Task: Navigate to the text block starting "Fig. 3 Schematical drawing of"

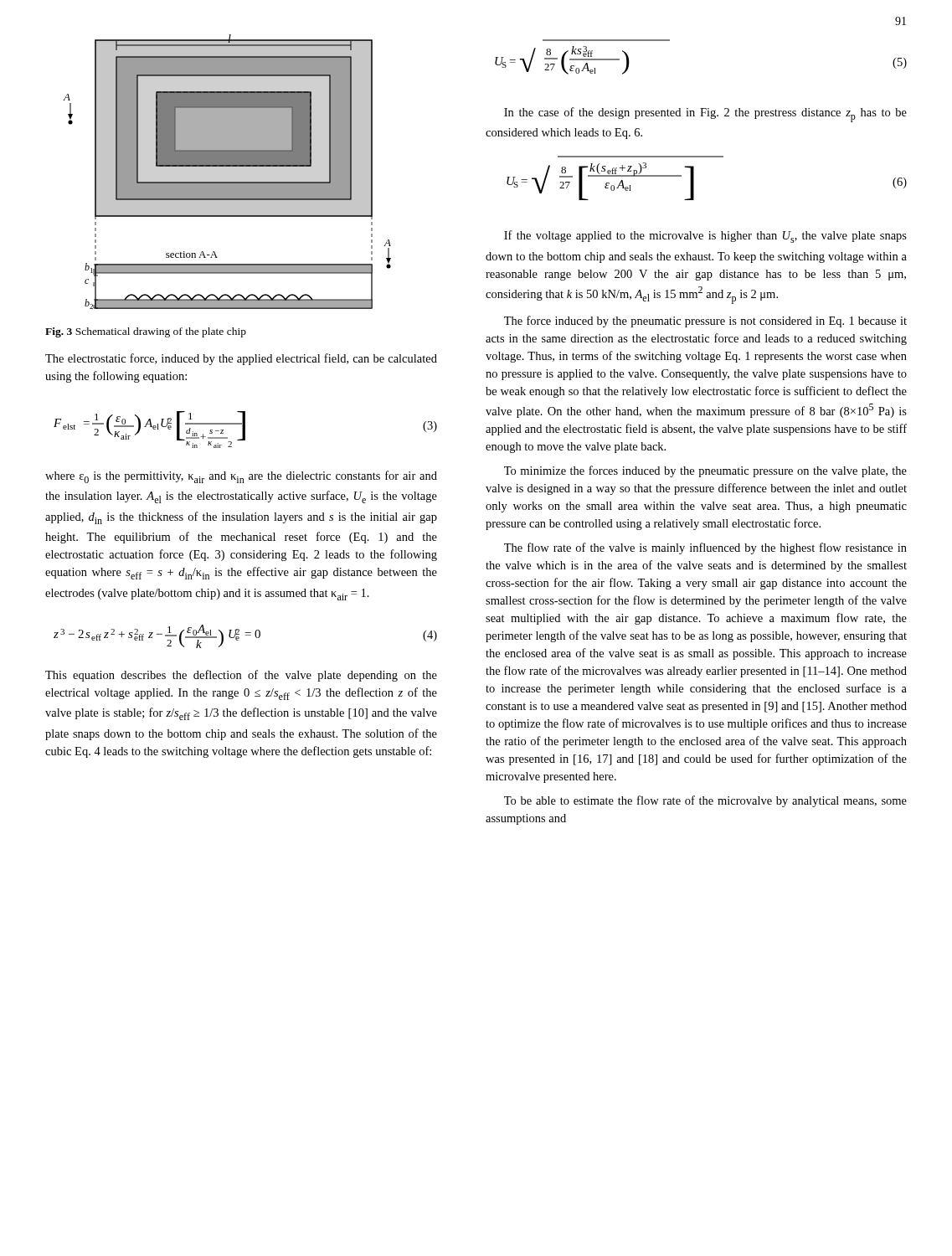Action: coord(146,331)
